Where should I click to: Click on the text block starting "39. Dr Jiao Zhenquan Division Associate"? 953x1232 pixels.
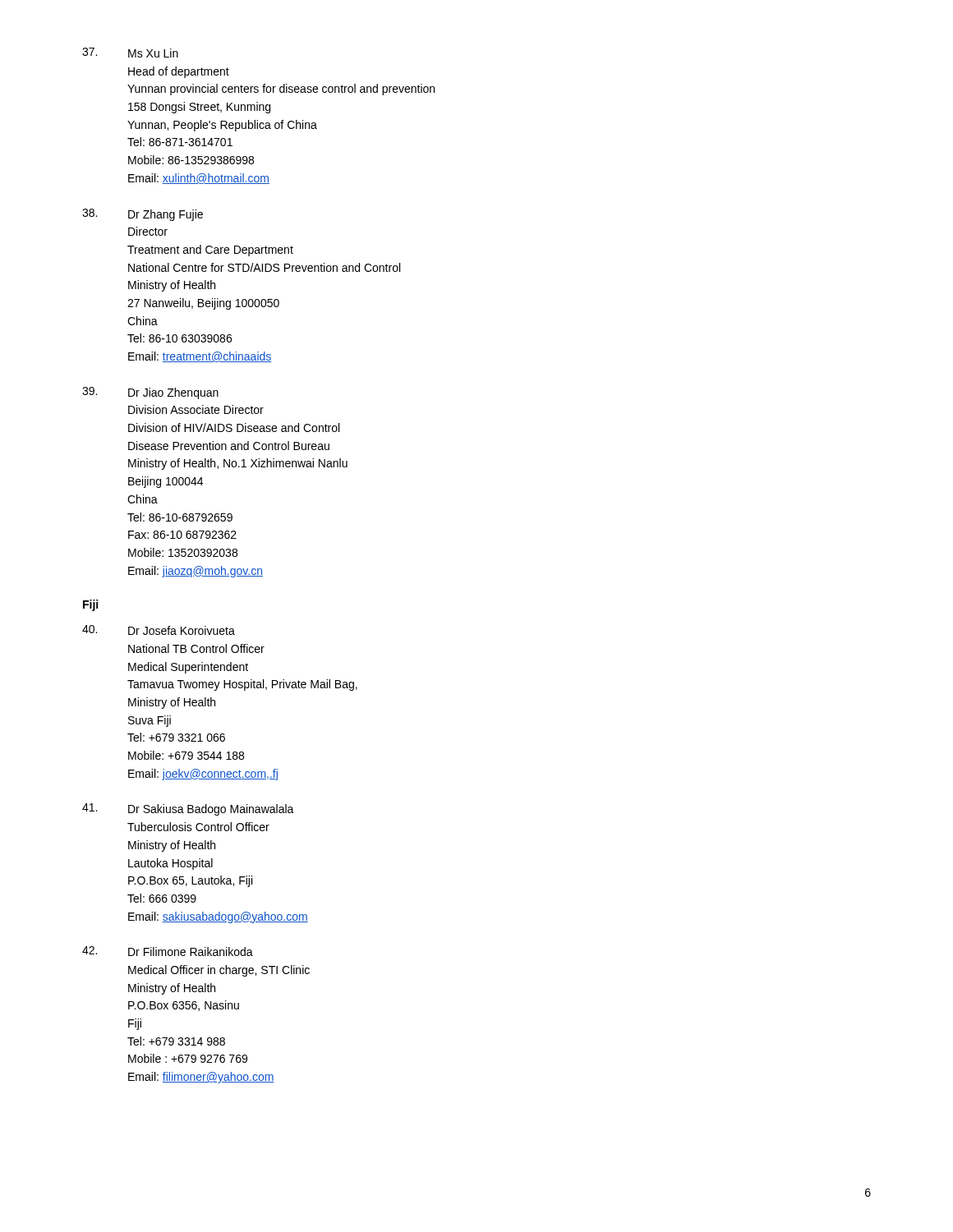(x=150, y=393)
